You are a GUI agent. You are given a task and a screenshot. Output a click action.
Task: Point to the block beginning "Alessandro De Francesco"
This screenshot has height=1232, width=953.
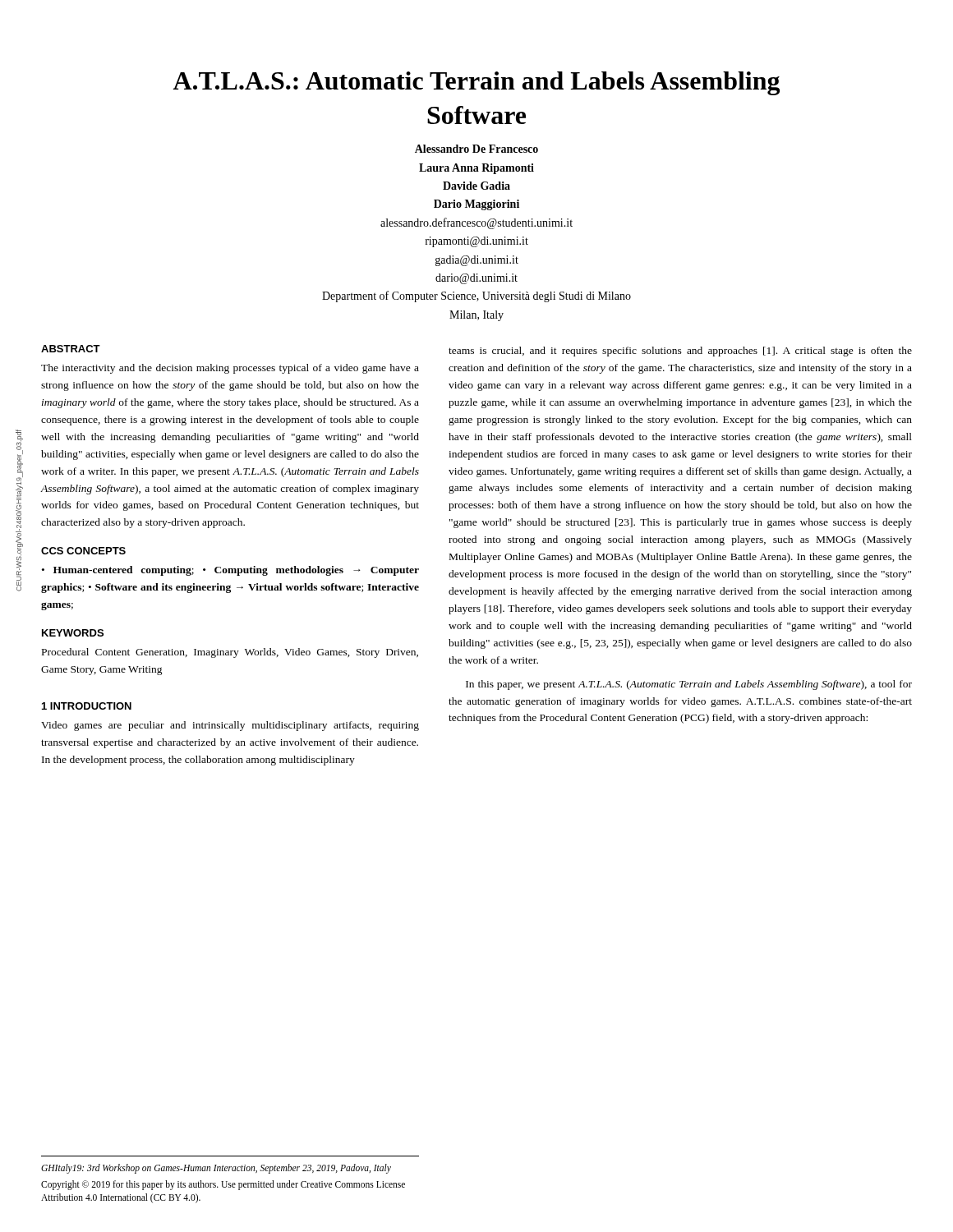coord(476,232)
